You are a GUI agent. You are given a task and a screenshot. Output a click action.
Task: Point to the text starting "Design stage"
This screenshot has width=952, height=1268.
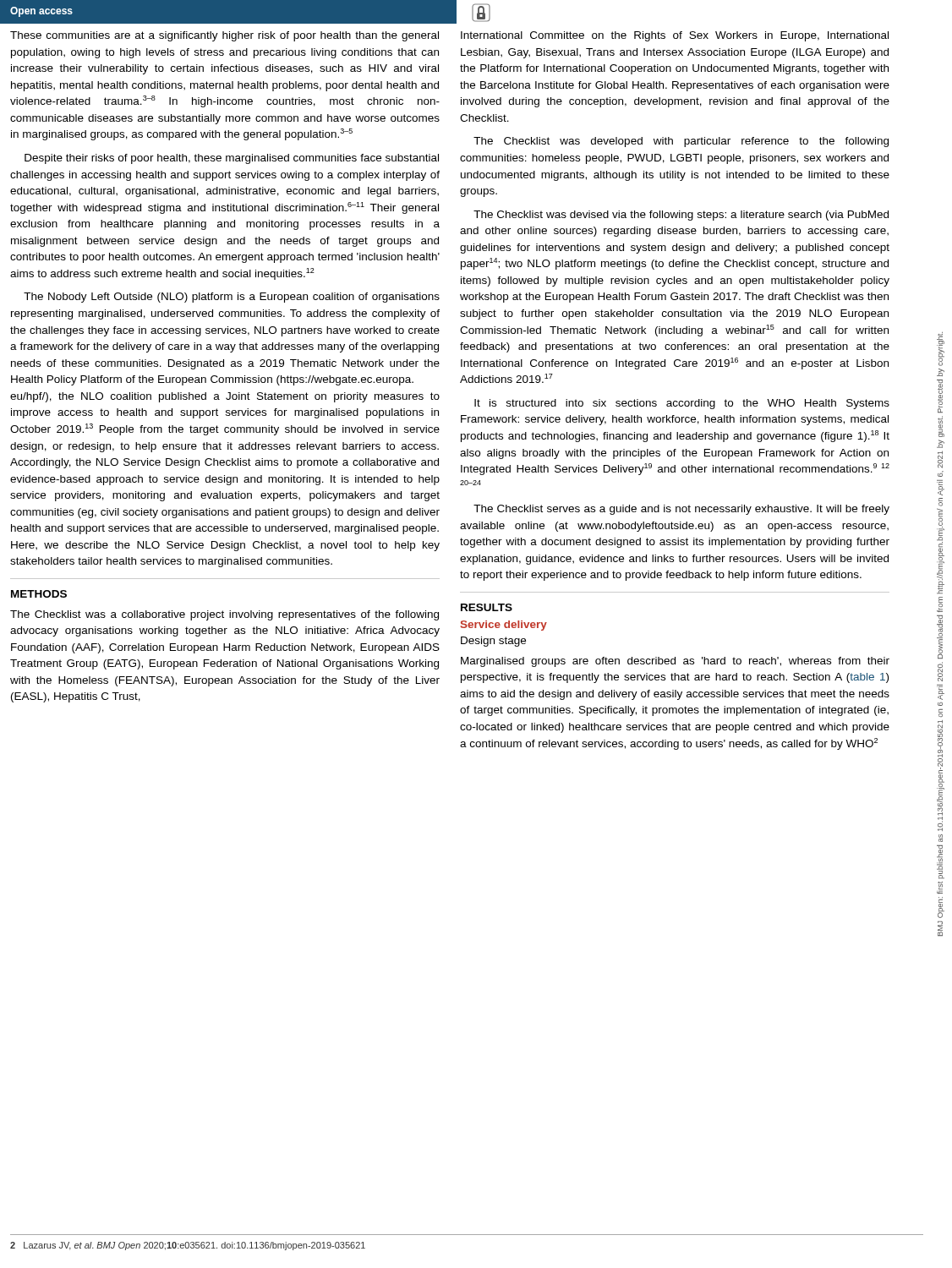[493, 642]
